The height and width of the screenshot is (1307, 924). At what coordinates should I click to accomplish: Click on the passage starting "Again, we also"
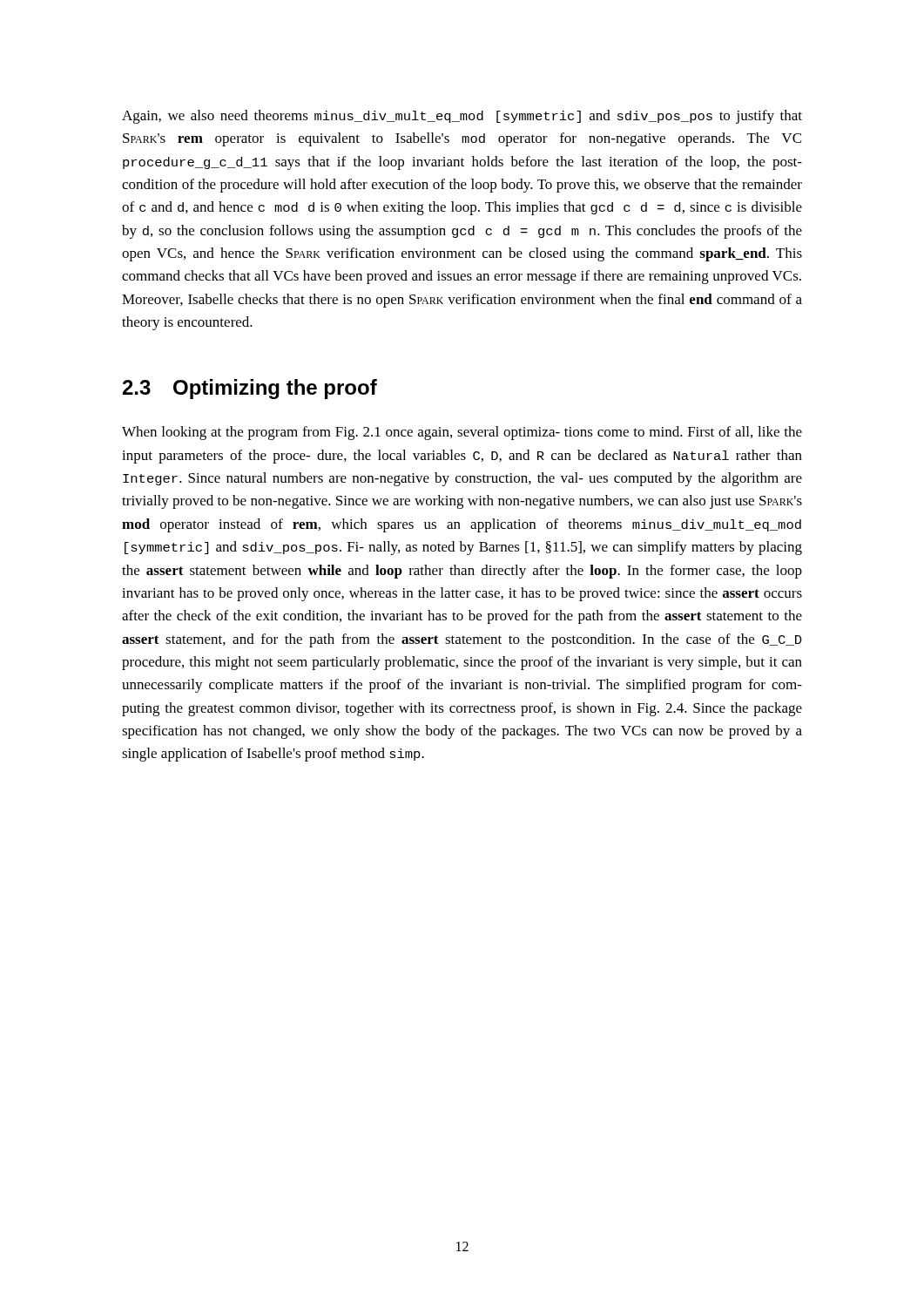462,219
